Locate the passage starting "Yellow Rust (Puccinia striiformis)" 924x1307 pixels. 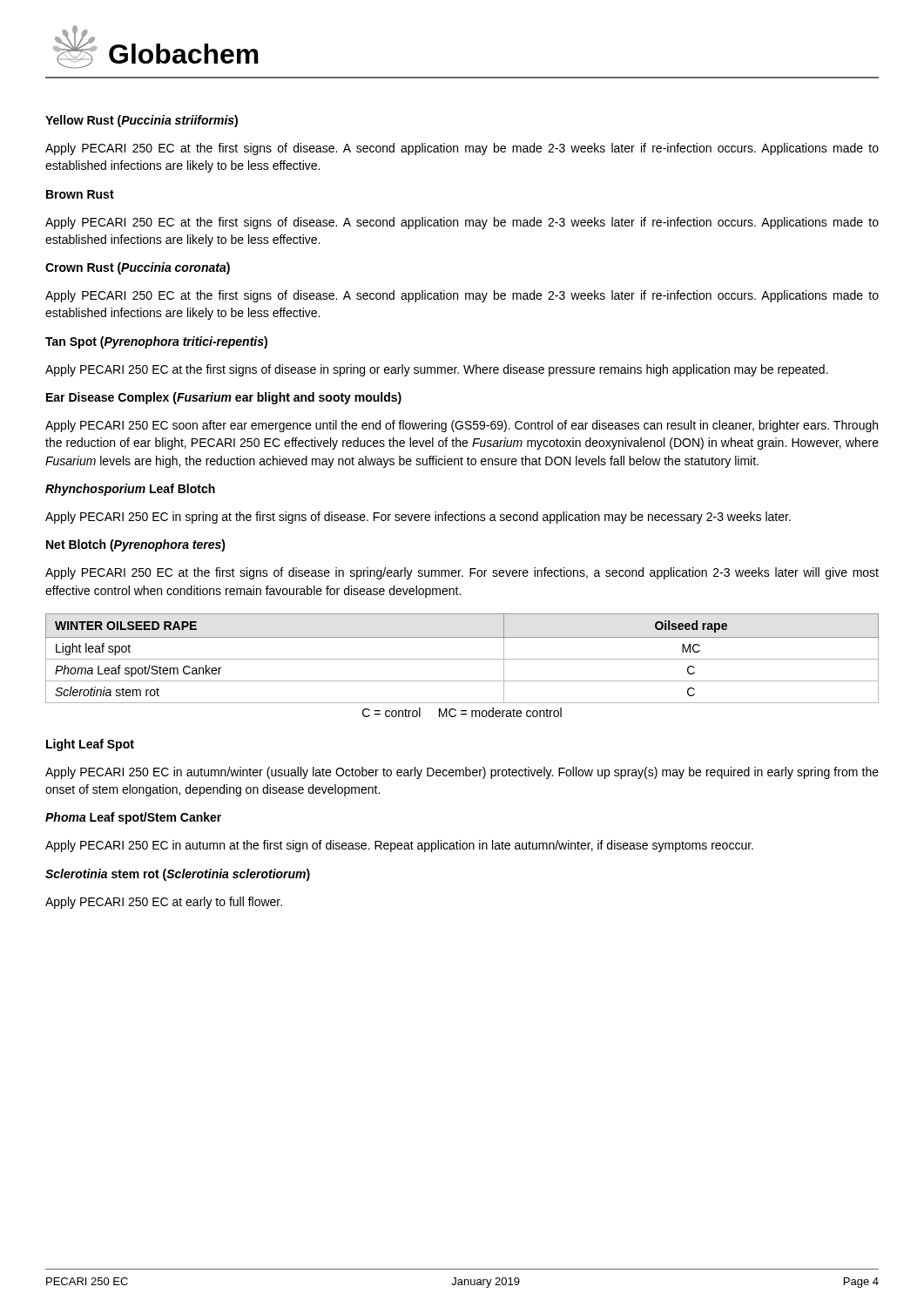coord(142,121)
